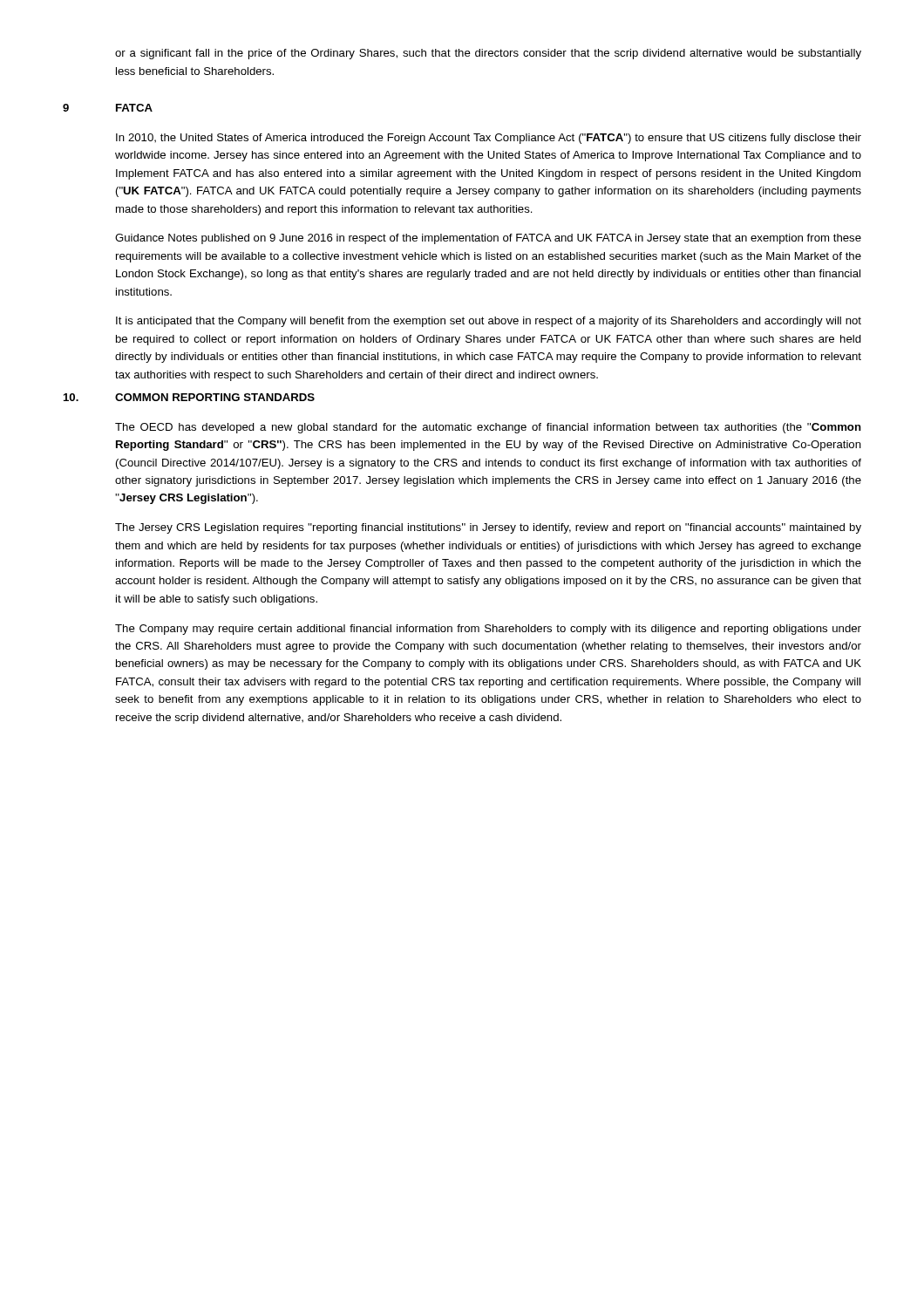
Task: Select the element starting "9 FATCA"
Action: click(108, 108)
